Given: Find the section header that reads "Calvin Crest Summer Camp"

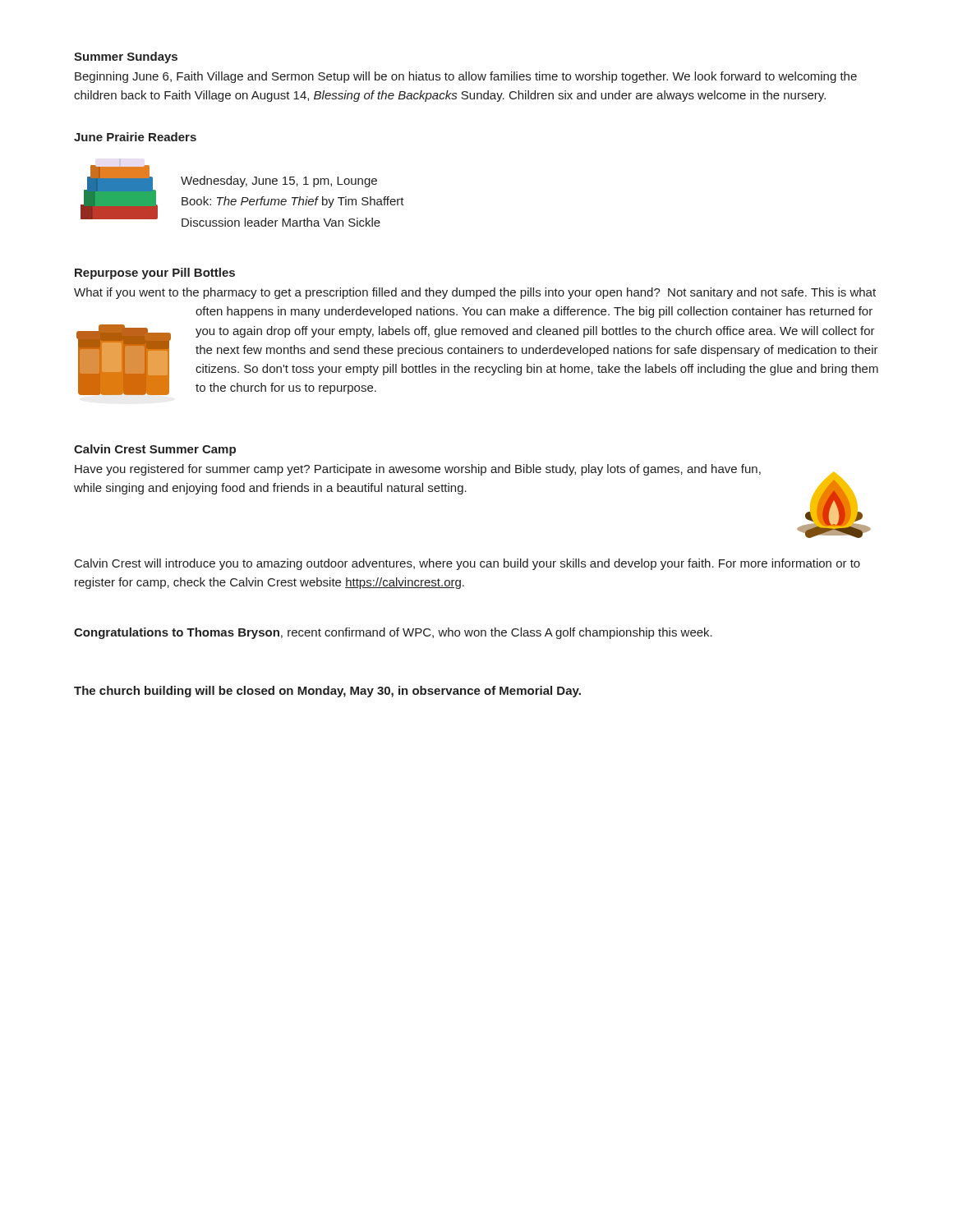Looking at the screenshot, I should pos(155,448).
